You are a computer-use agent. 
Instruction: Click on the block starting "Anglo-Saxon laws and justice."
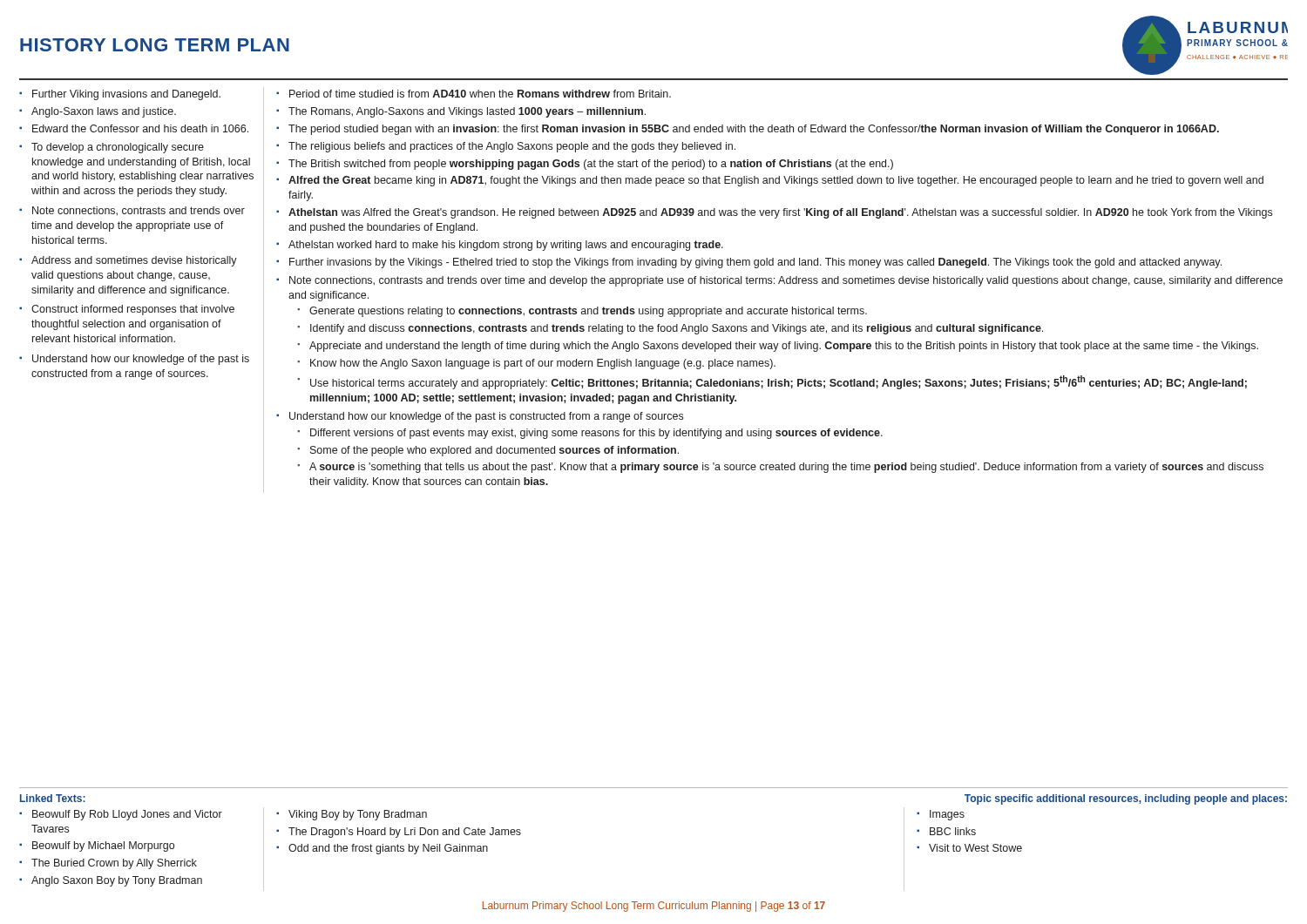tap(104, 111)
